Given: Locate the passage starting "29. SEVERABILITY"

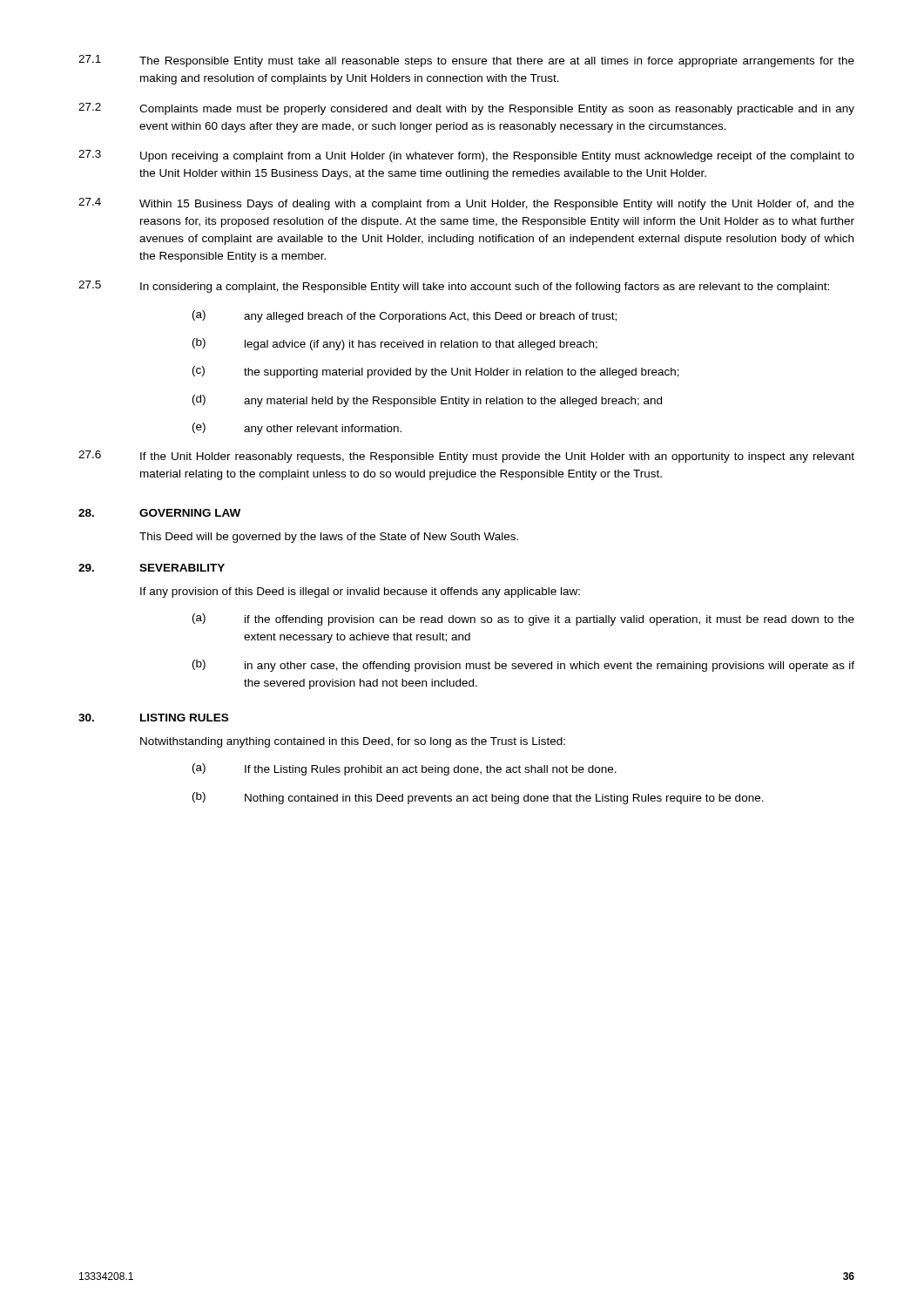Looking at the screenshot, I should pos(152,567).
